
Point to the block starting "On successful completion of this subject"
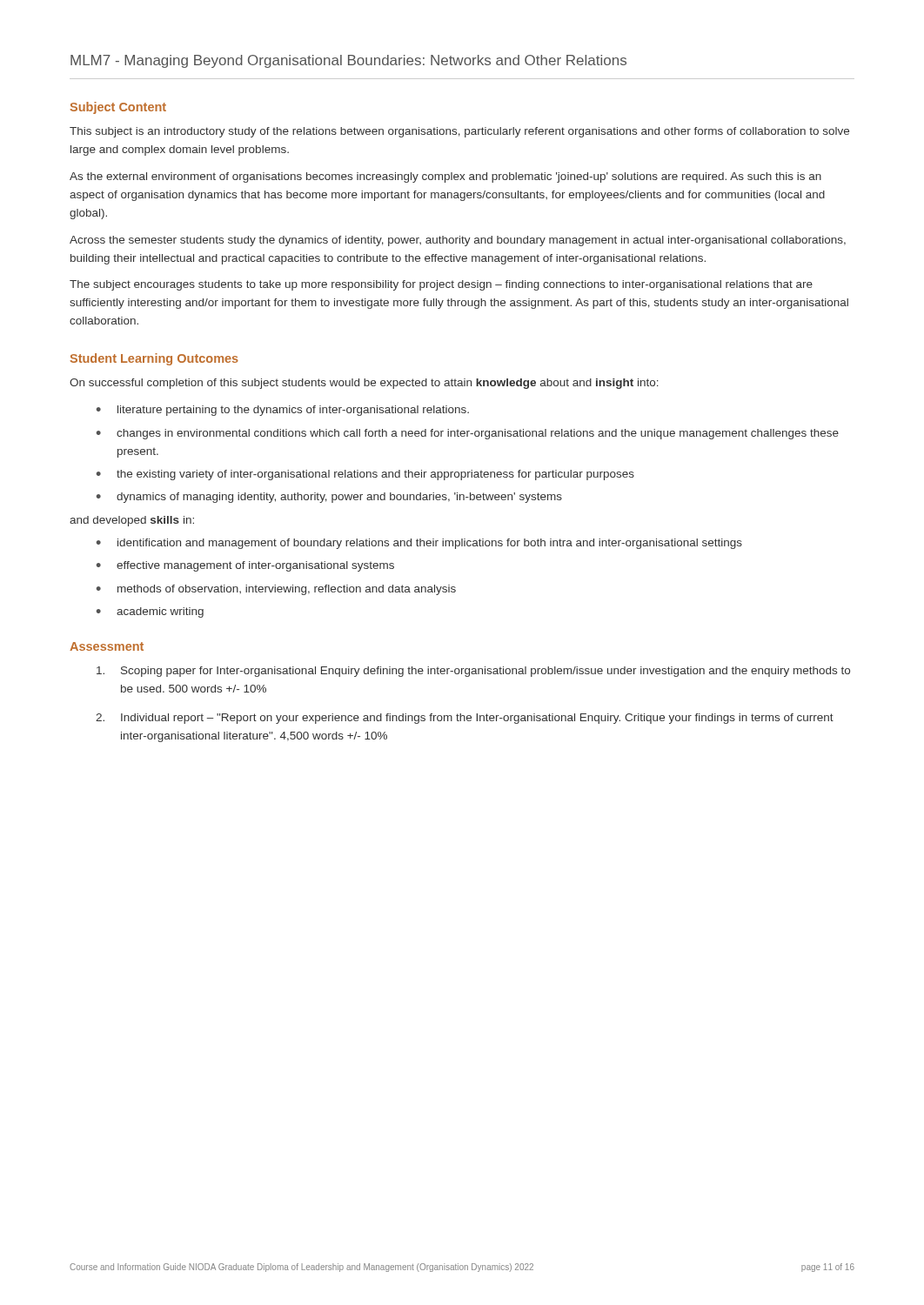click(x=364, y=382)
